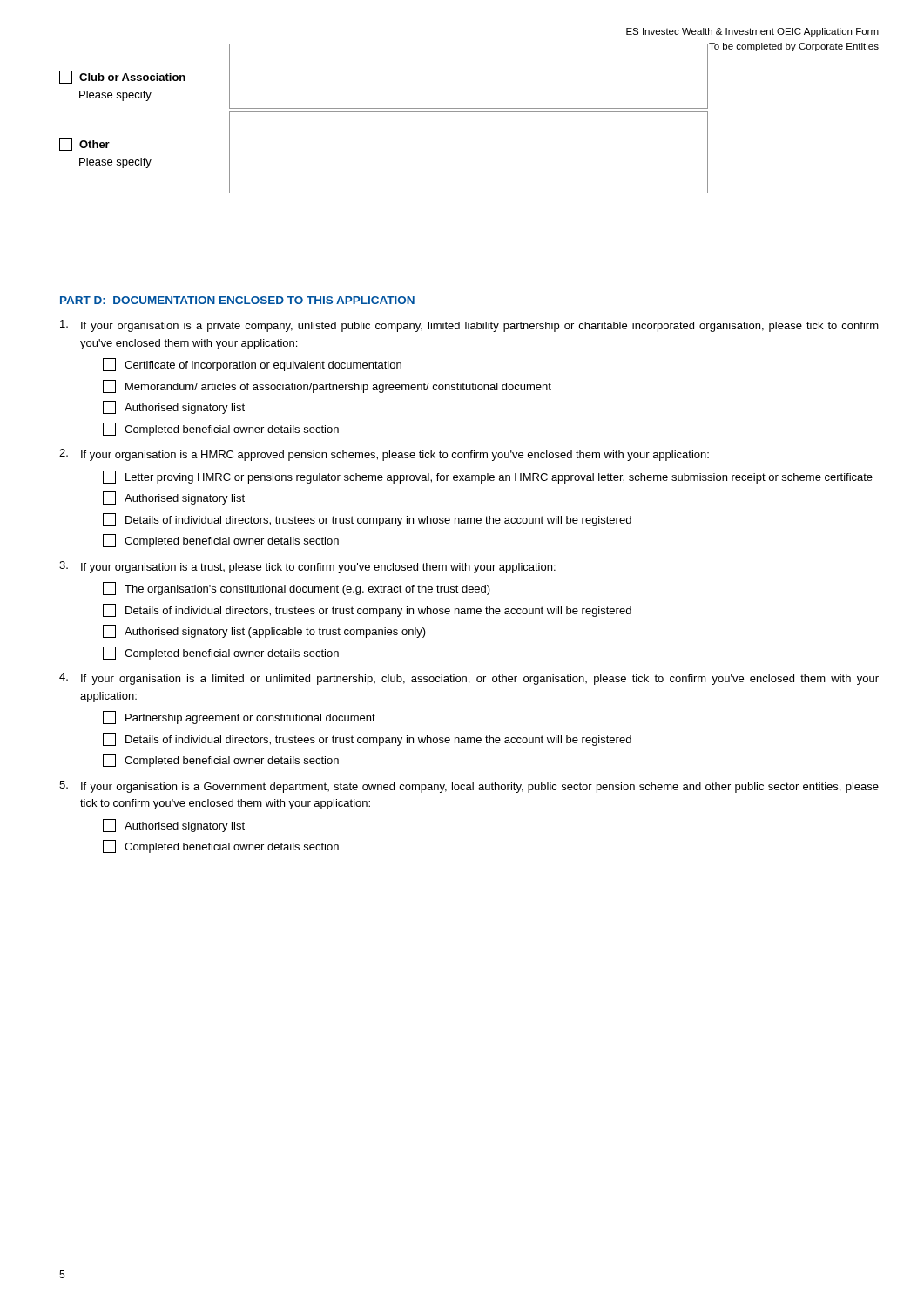
Task: Click on the list item that reads "Other Please specify"
Action: [x=469, y=165]
